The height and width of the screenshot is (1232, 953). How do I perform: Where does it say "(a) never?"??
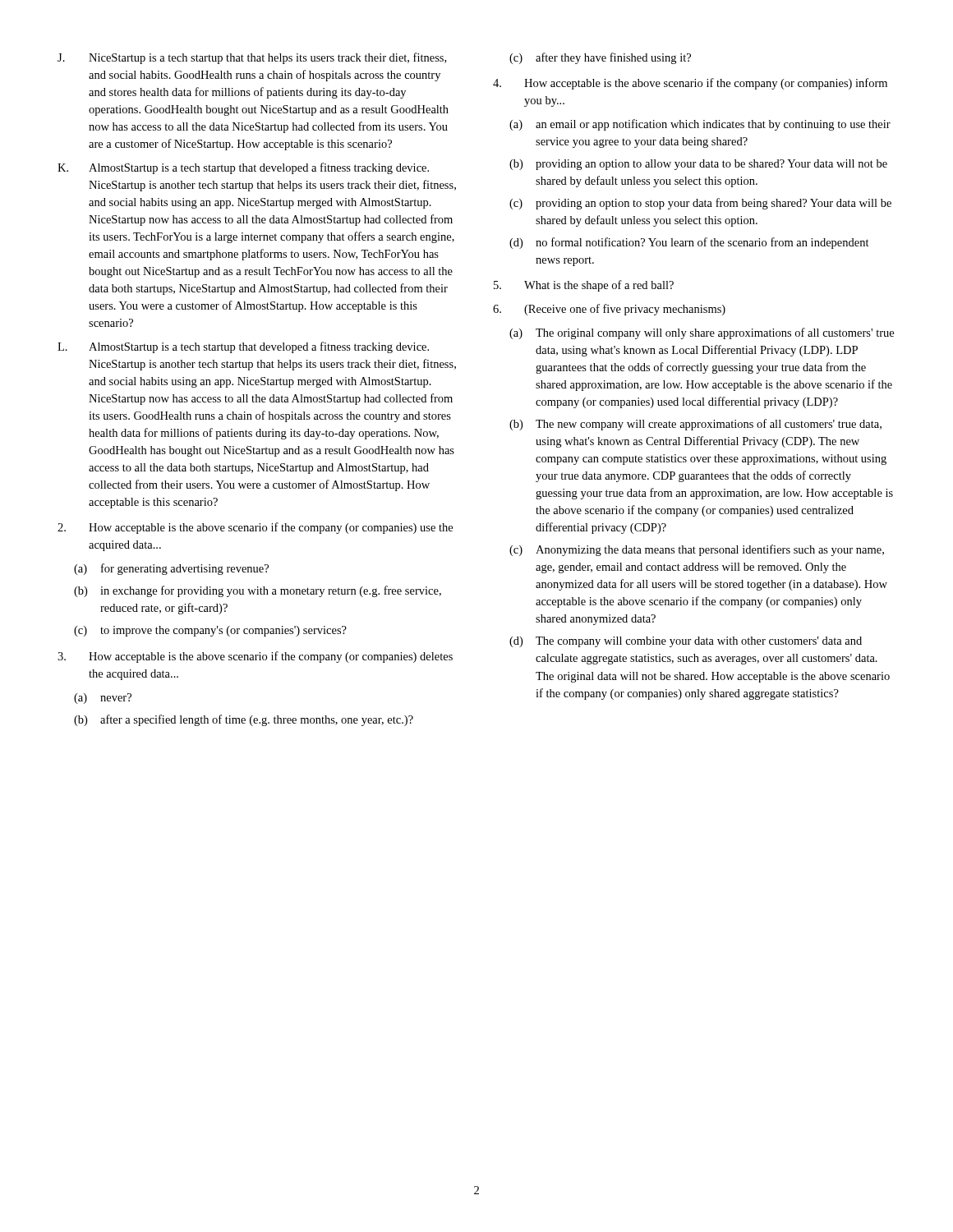[103, 699]
